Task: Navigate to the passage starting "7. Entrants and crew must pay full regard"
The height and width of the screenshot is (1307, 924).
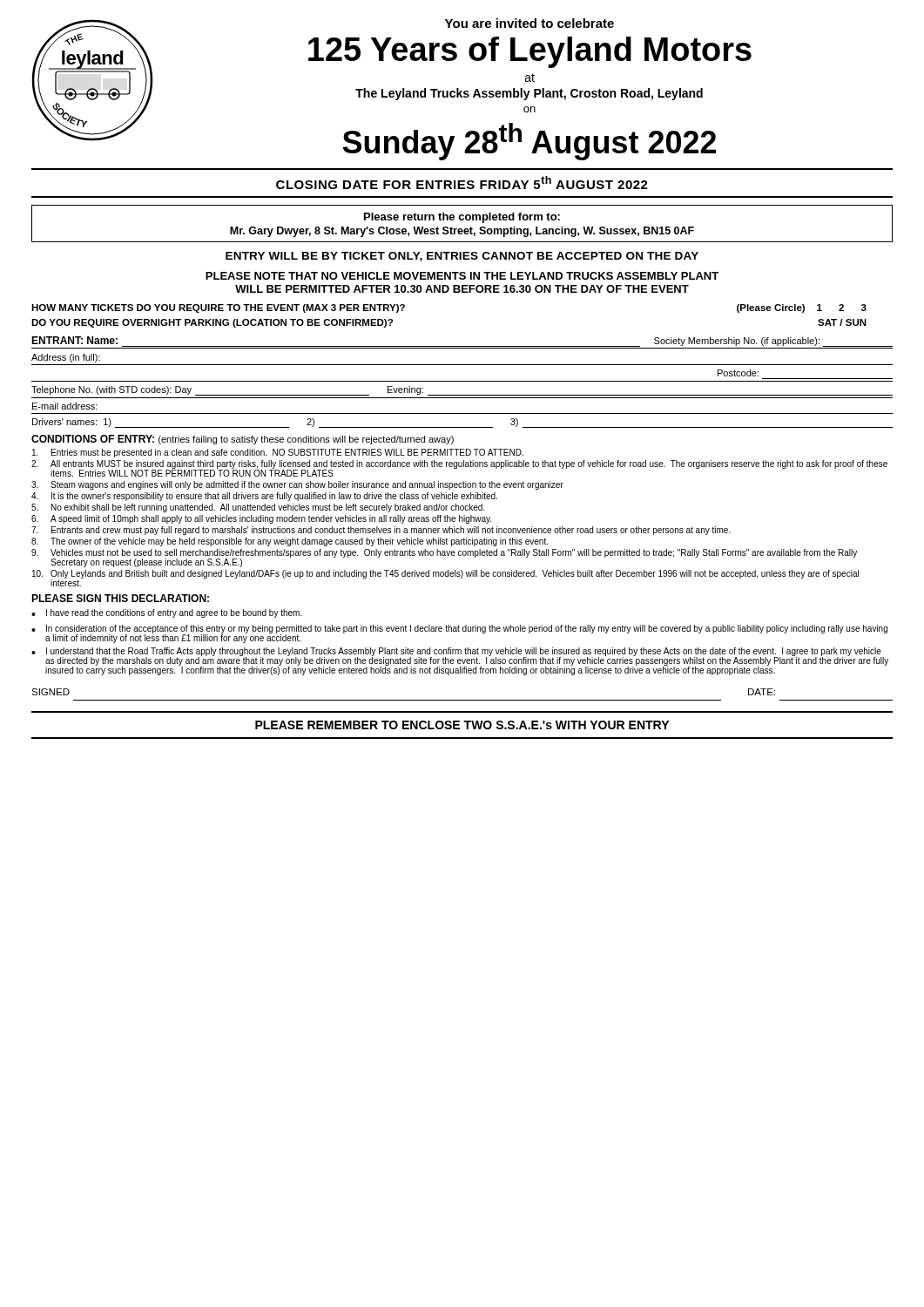Action: coord(381,530)
